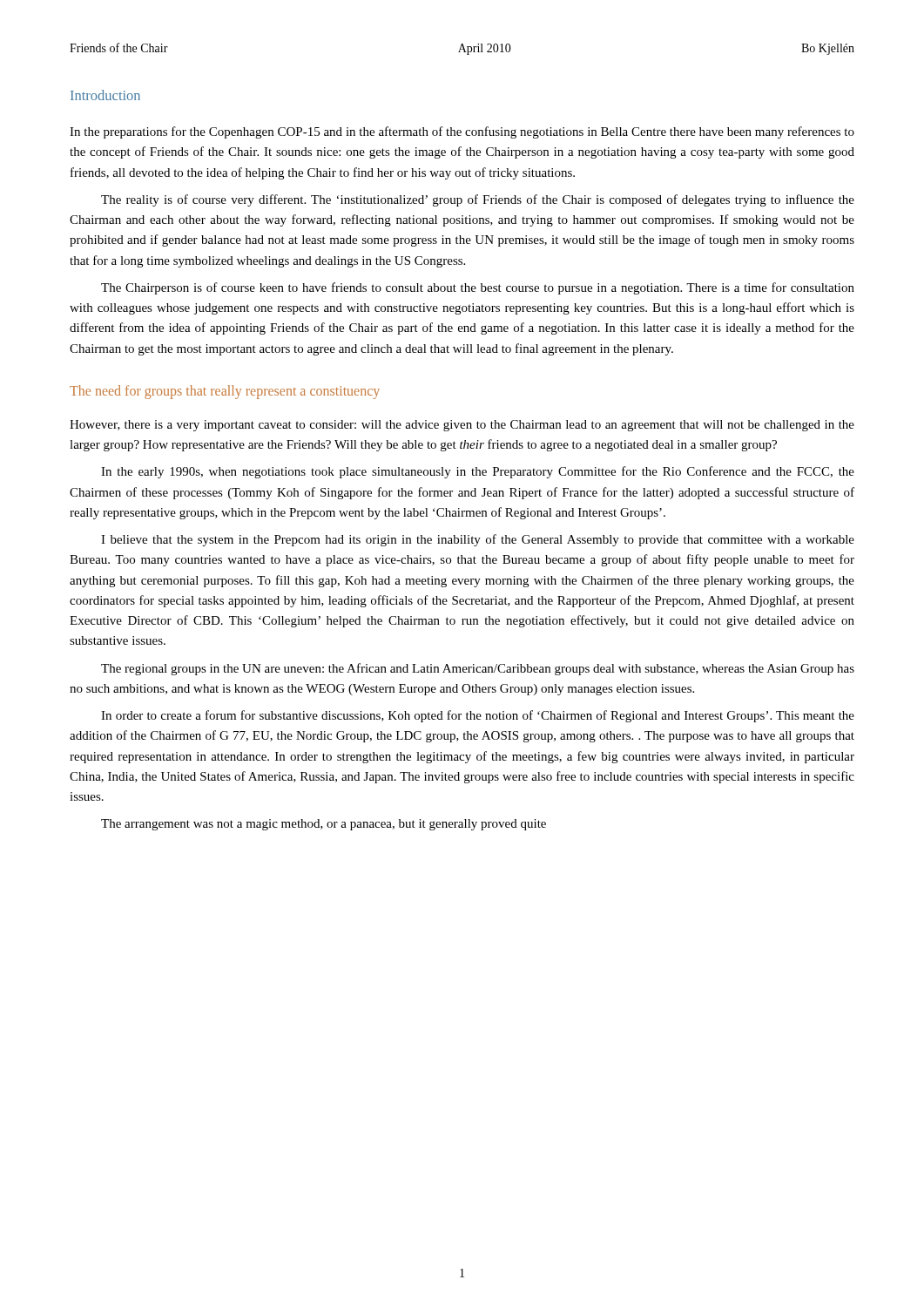Viewport: 924px width, 1307px height.
Task: Navigate to the text starting "The Chairperson is of course keen"
Action: coord(462,318)
